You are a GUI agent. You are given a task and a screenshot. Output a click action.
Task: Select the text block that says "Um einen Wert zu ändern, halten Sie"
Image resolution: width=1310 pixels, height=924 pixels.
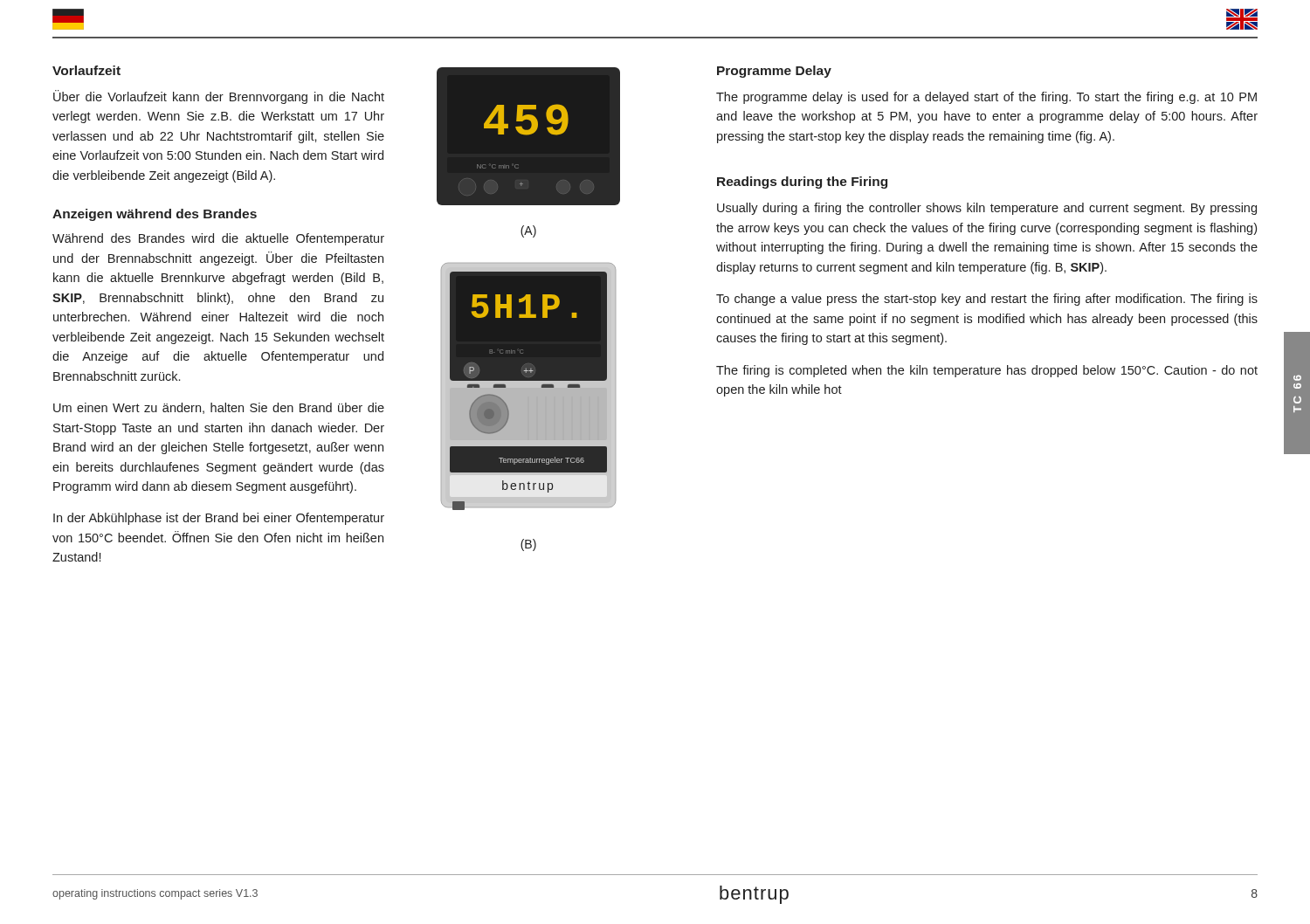pyautogui.click(x=218, y=447)
